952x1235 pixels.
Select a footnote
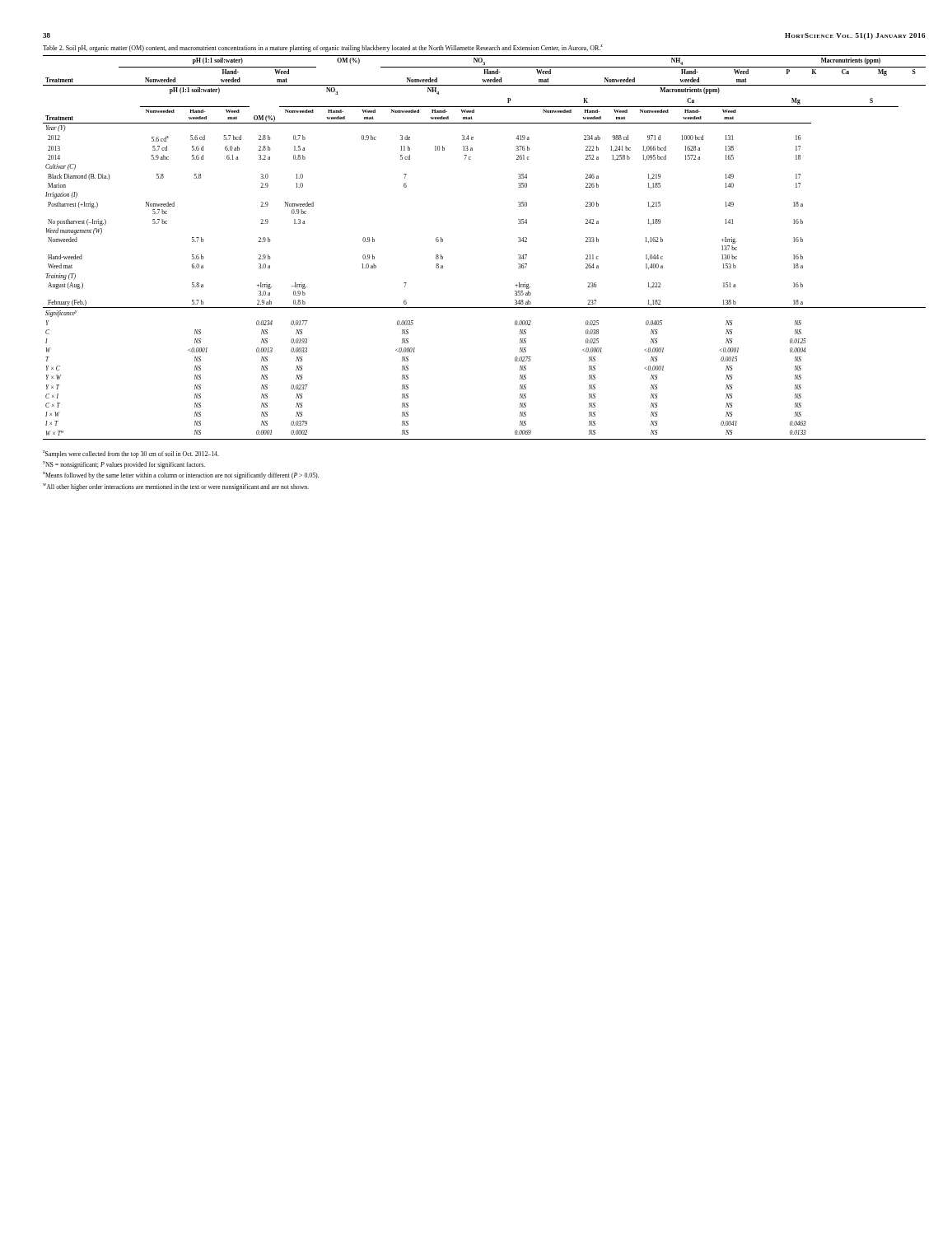(x=181, y=469)
